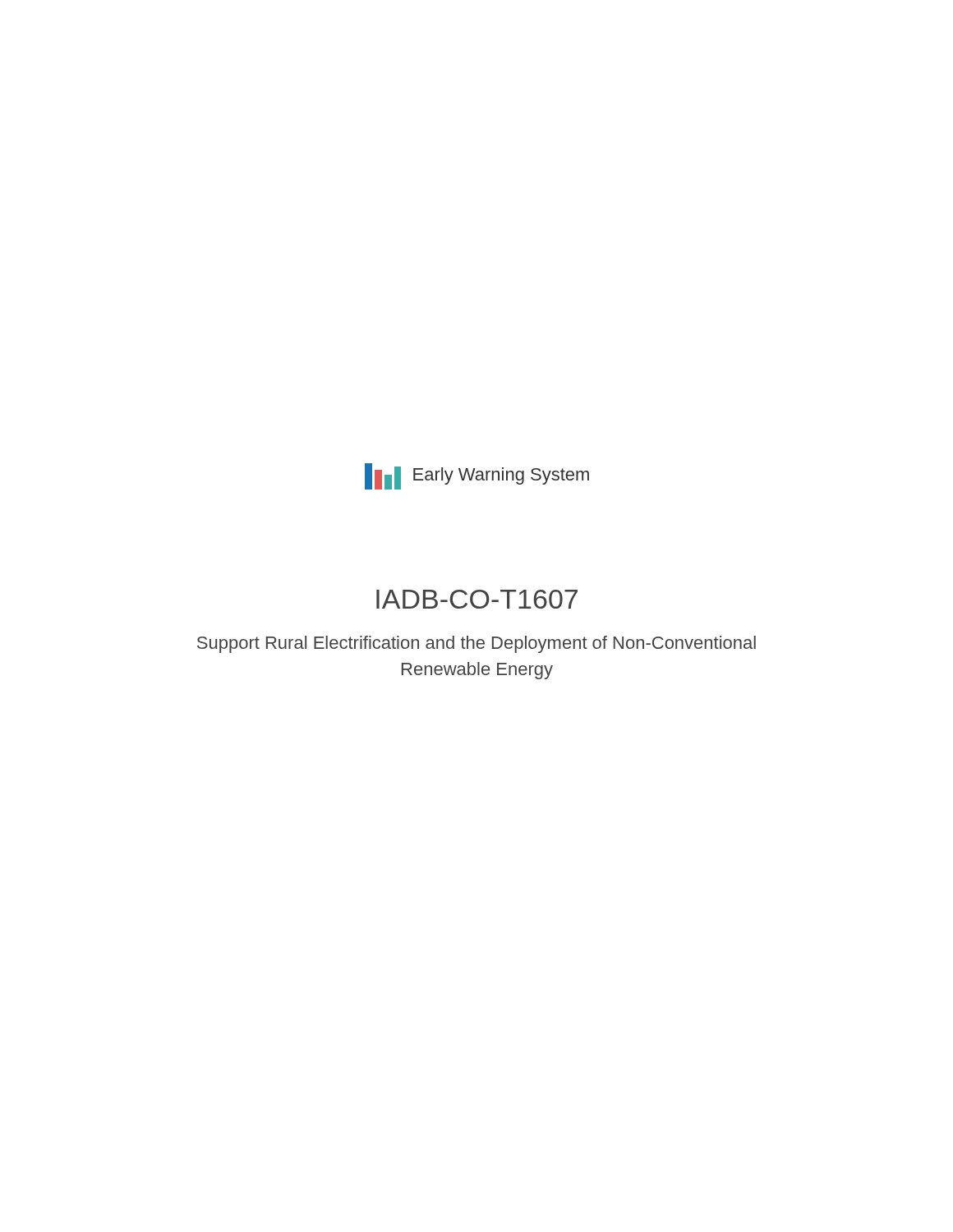The width and height of the screenshot is (953, 1232).
Task: Find the title
Action: point(476,599)
